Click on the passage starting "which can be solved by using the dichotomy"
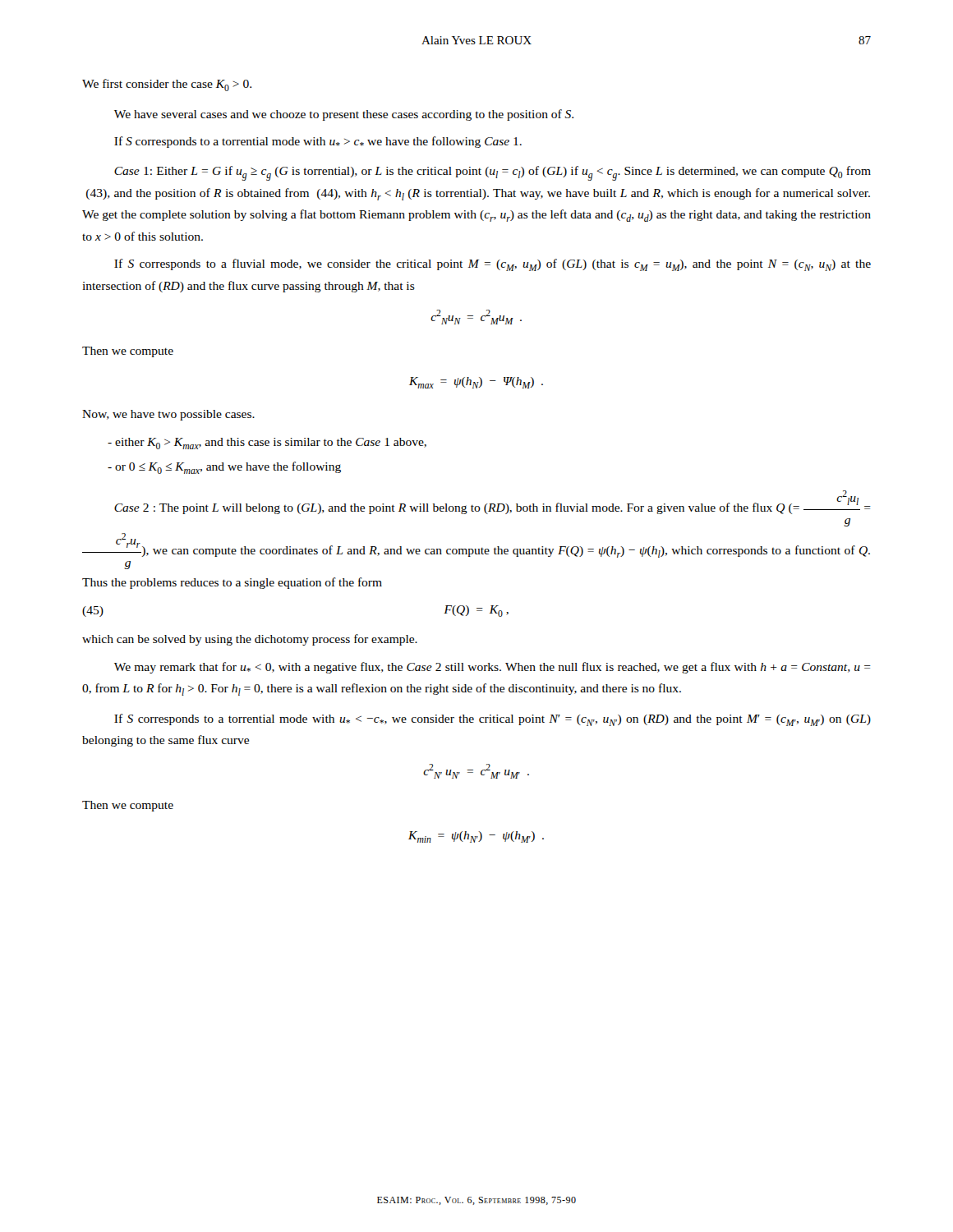Image resolution: width=953 pixels, height=1232 pixels. click(x=250, y=640)
